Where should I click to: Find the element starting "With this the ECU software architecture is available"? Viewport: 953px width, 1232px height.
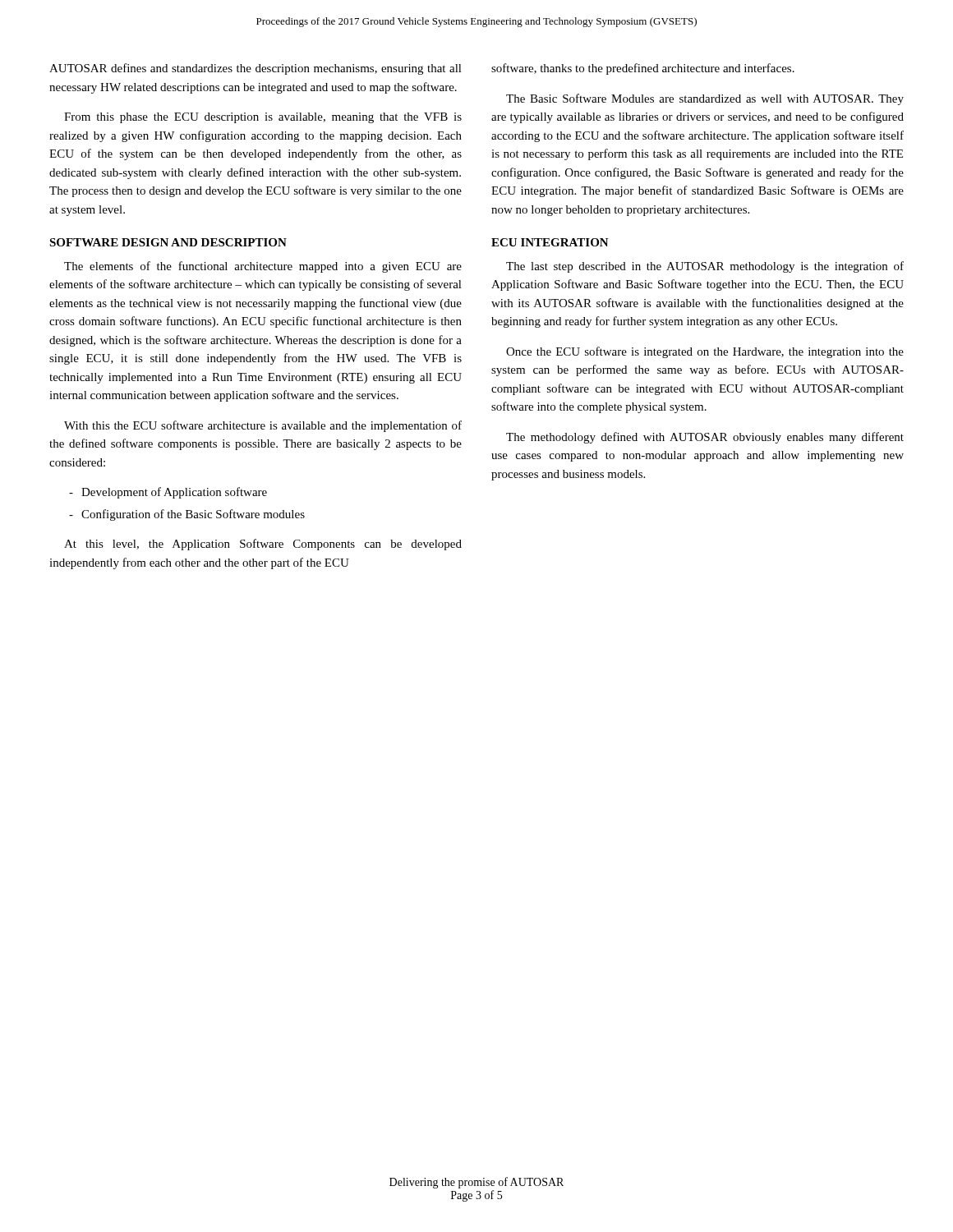pyautogui.click(x=255, y=444)
